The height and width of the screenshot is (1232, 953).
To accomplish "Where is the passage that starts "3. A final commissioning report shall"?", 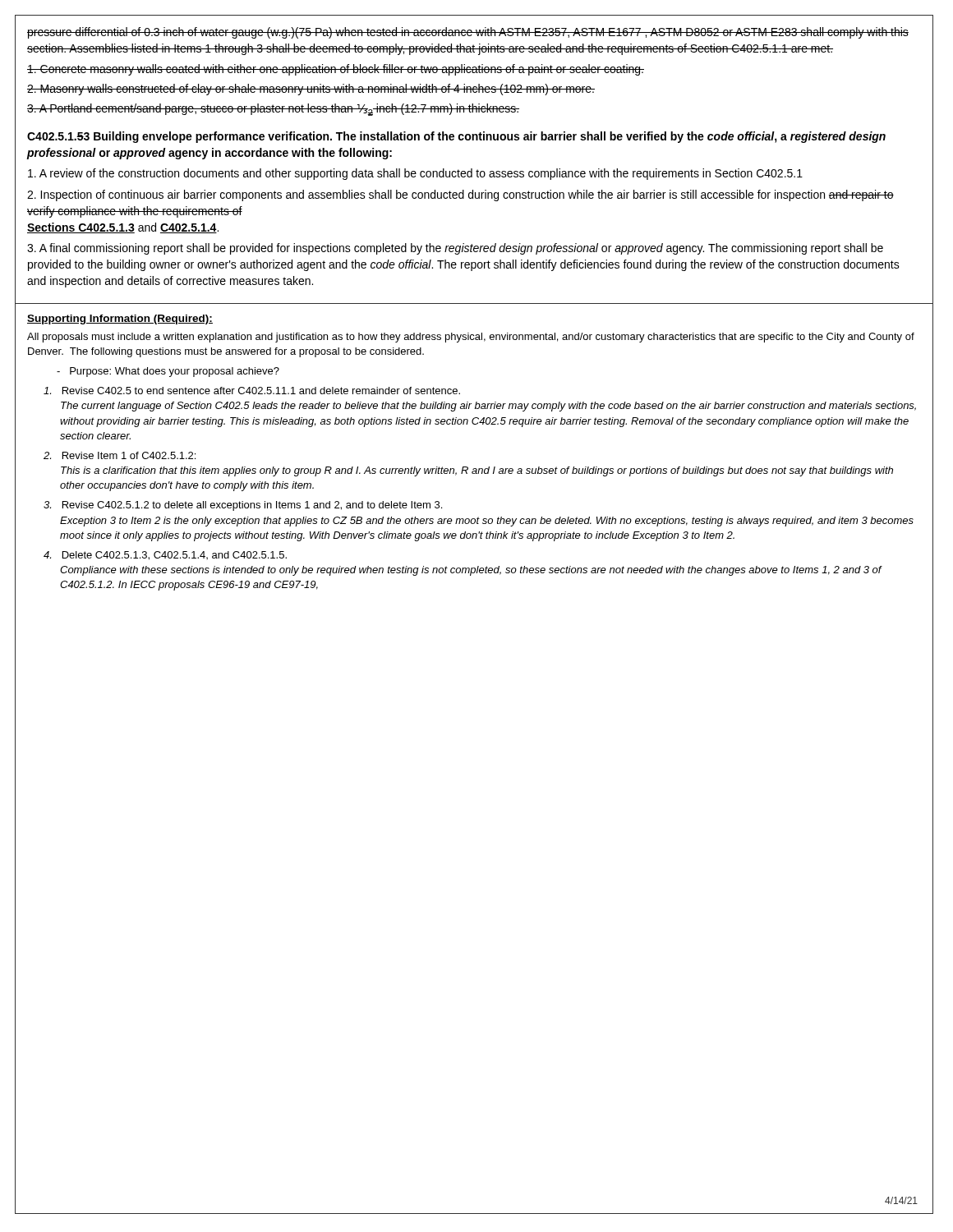I will [463, 264].
